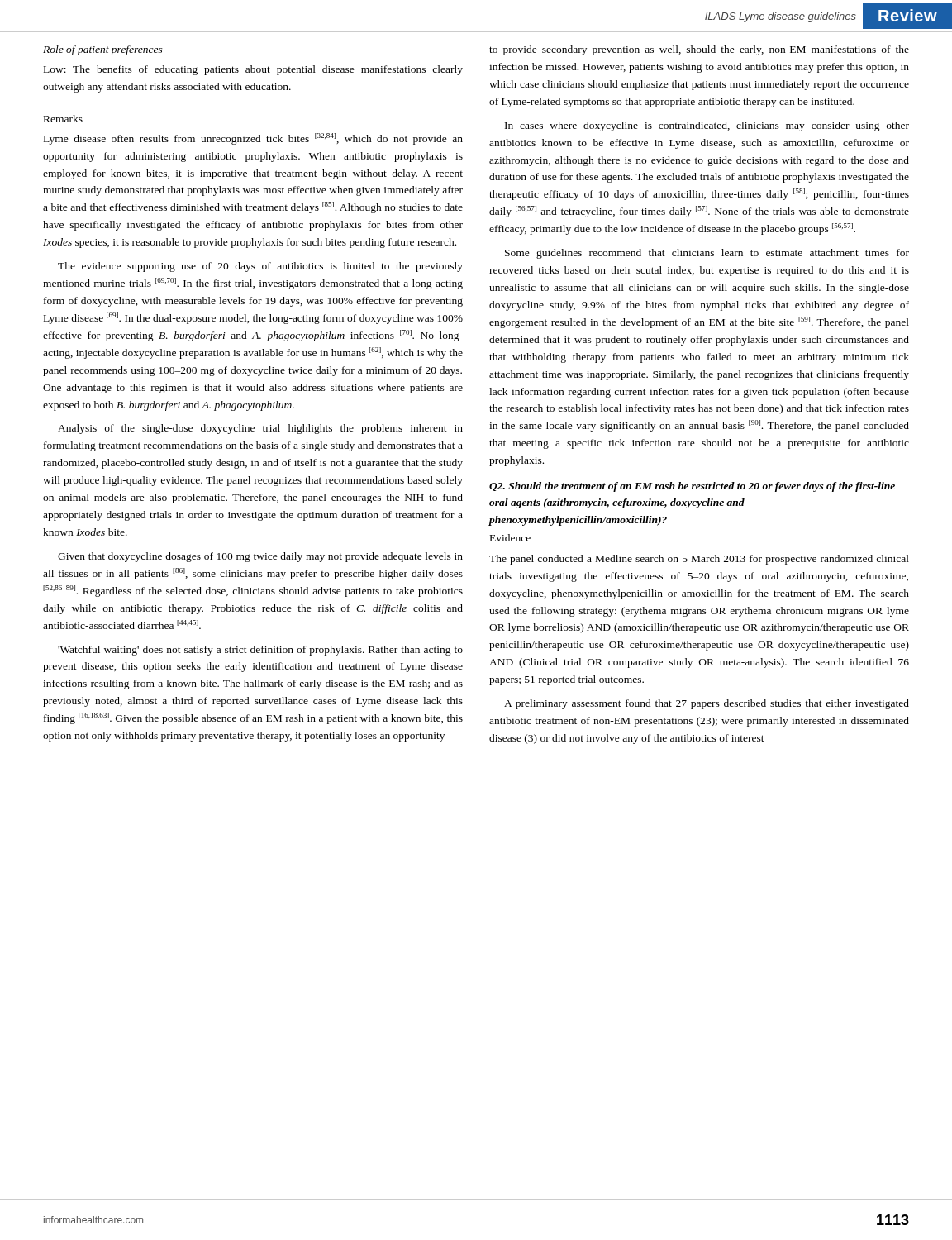
Task: Navigate to the block starting "Analysis of the single-dose doxycycline trial highlights the"
Action: (253, 480)
